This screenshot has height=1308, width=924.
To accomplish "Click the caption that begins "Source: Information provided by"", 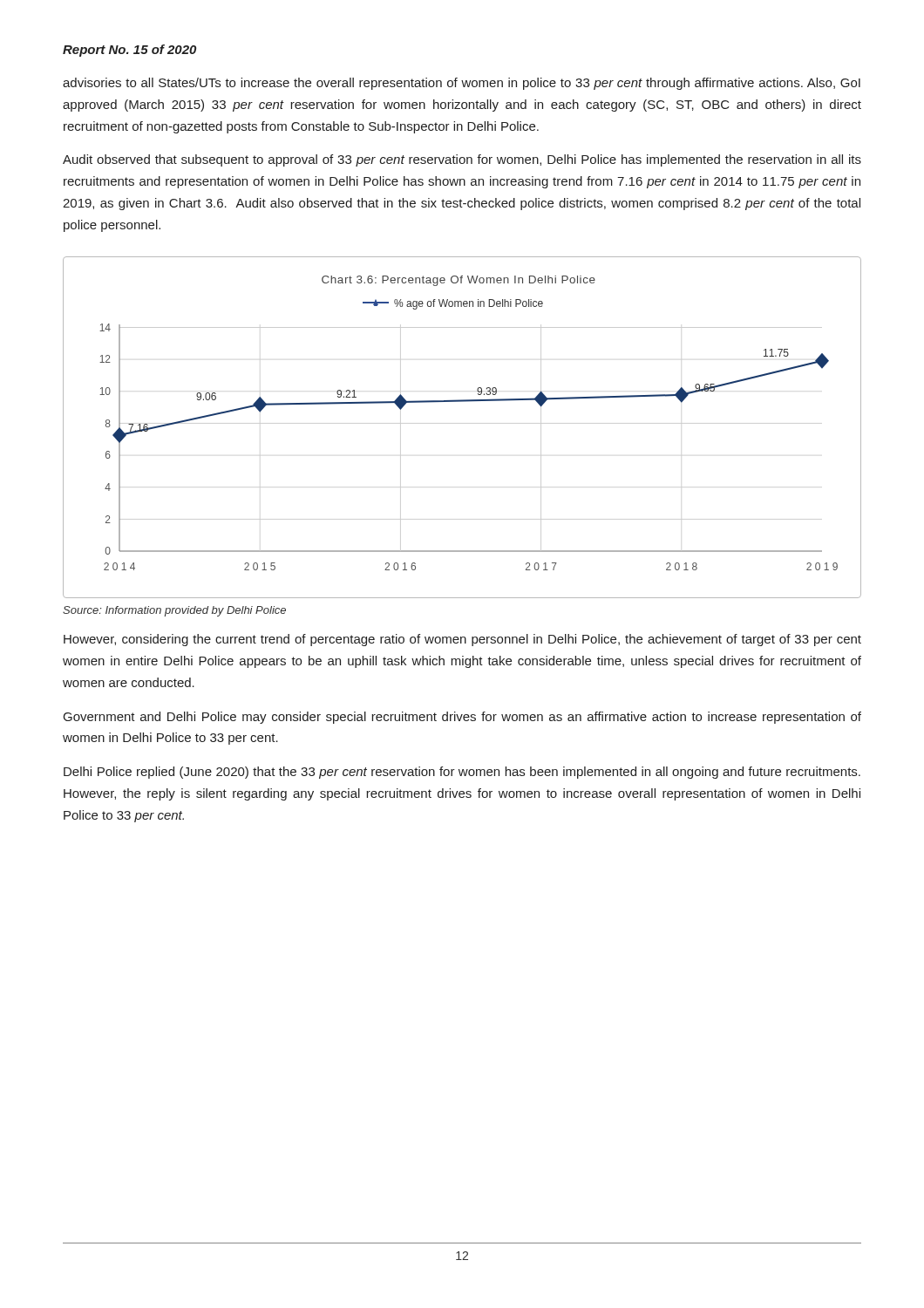I will pos(175,610).
